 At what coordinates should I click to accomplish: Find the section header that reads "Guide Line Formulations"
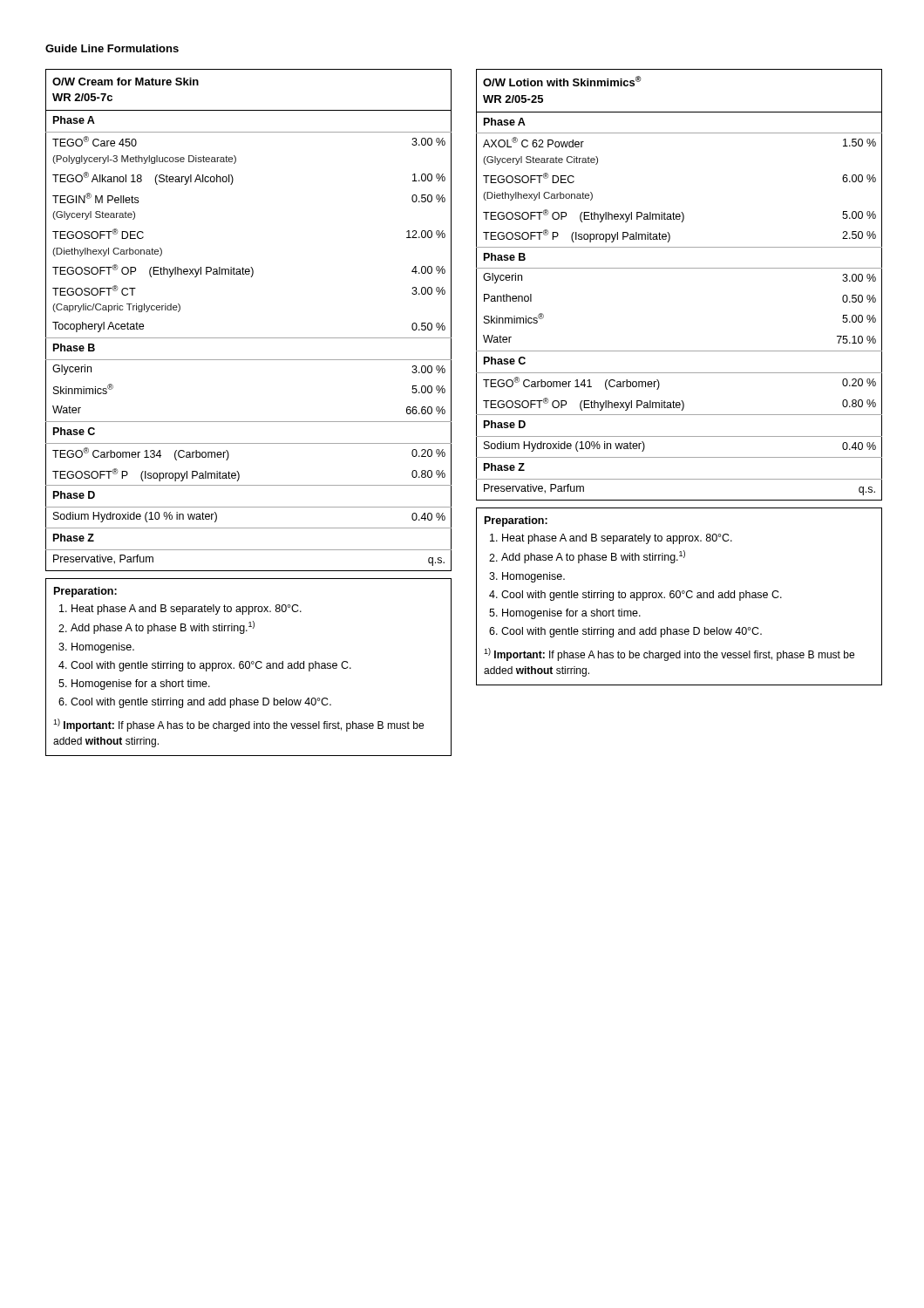[x=112, y=48]
